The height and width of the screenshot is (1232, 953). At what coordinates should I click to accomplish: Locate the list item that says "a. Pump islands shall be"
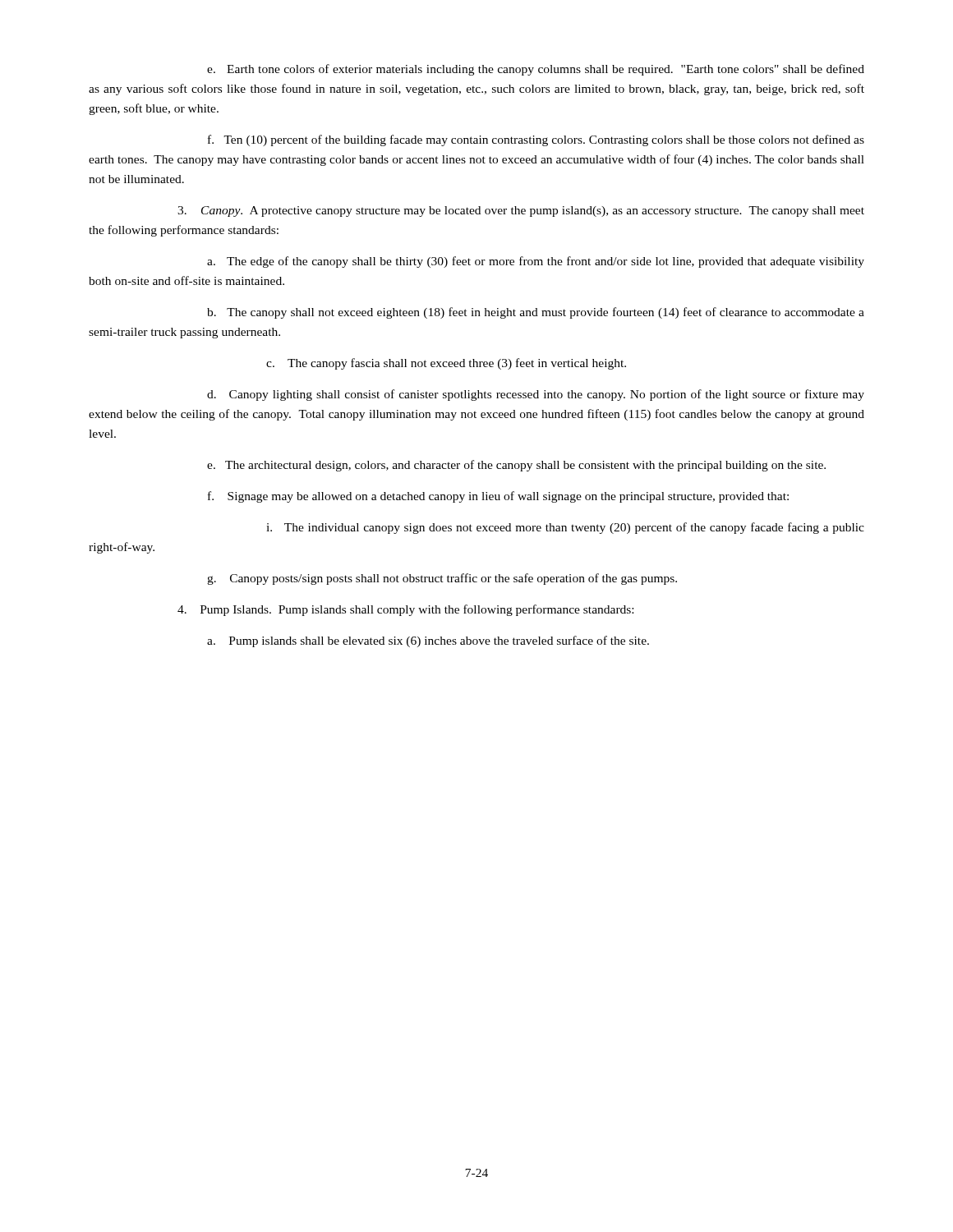476,641
